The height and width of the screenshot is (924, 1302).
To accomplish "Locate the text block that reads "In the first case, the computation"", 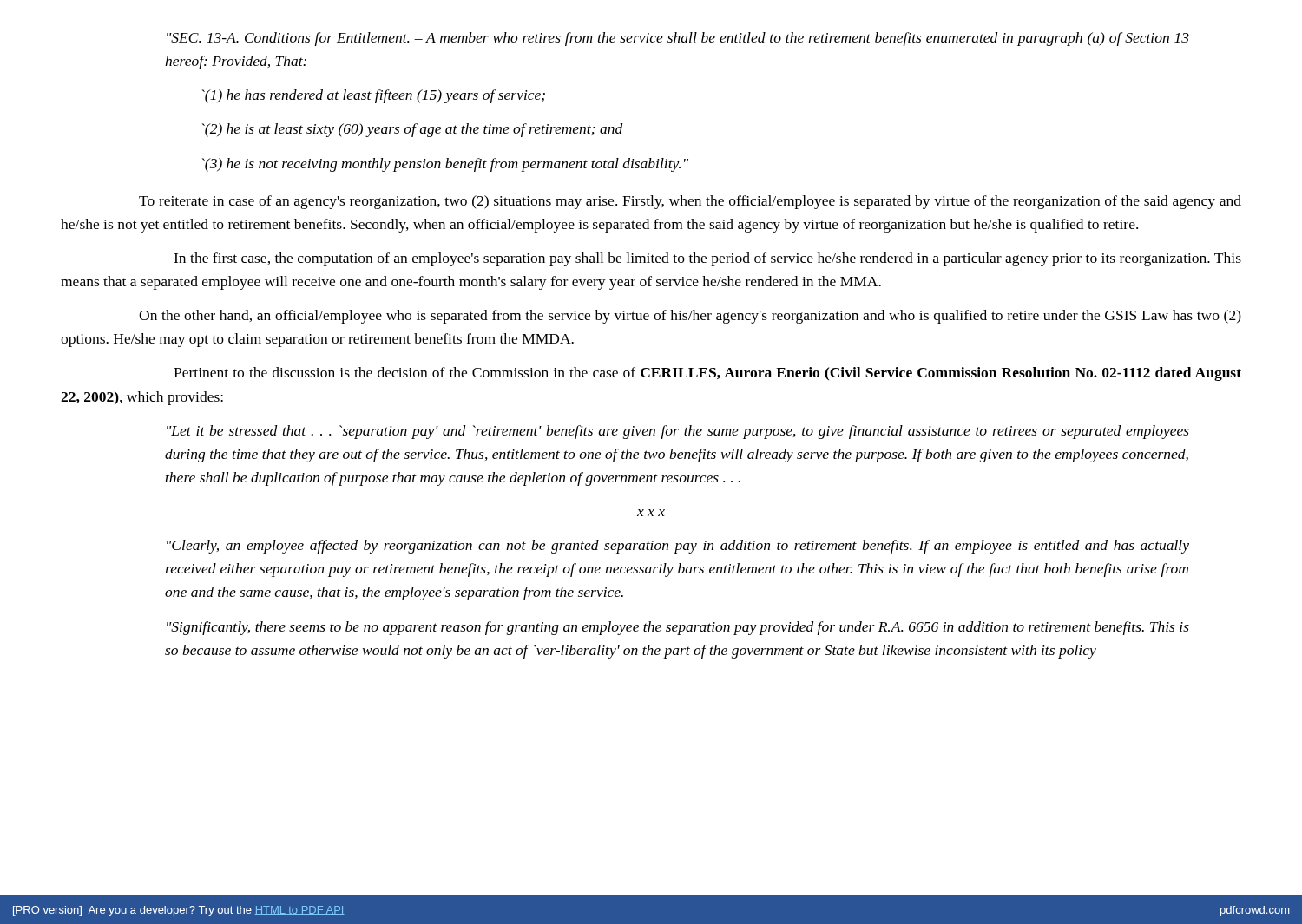I will click(651, 269).
